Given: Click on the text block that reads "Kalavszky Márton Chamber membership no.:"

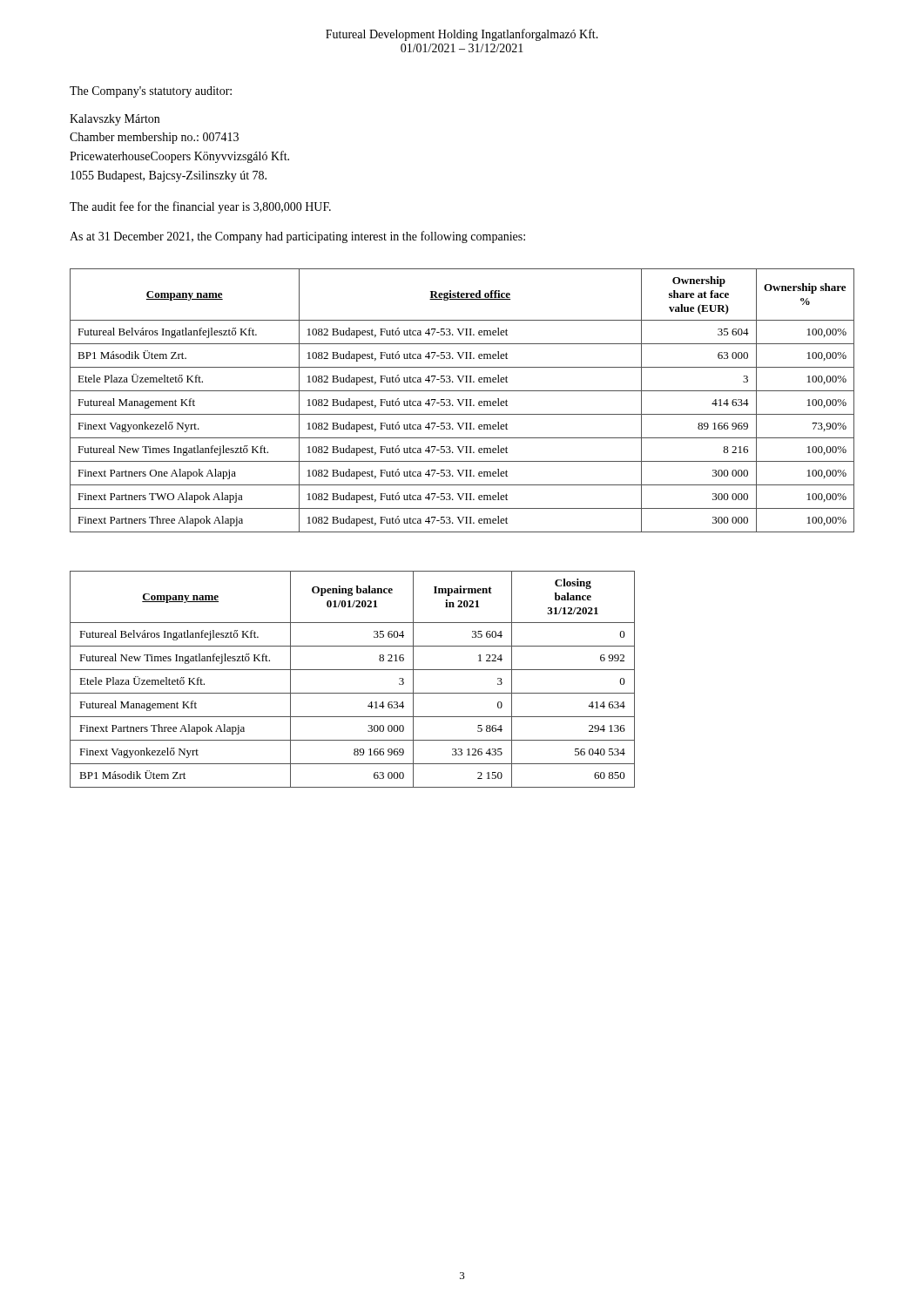Looking at the screenshot, I should (x=180, y=147).
